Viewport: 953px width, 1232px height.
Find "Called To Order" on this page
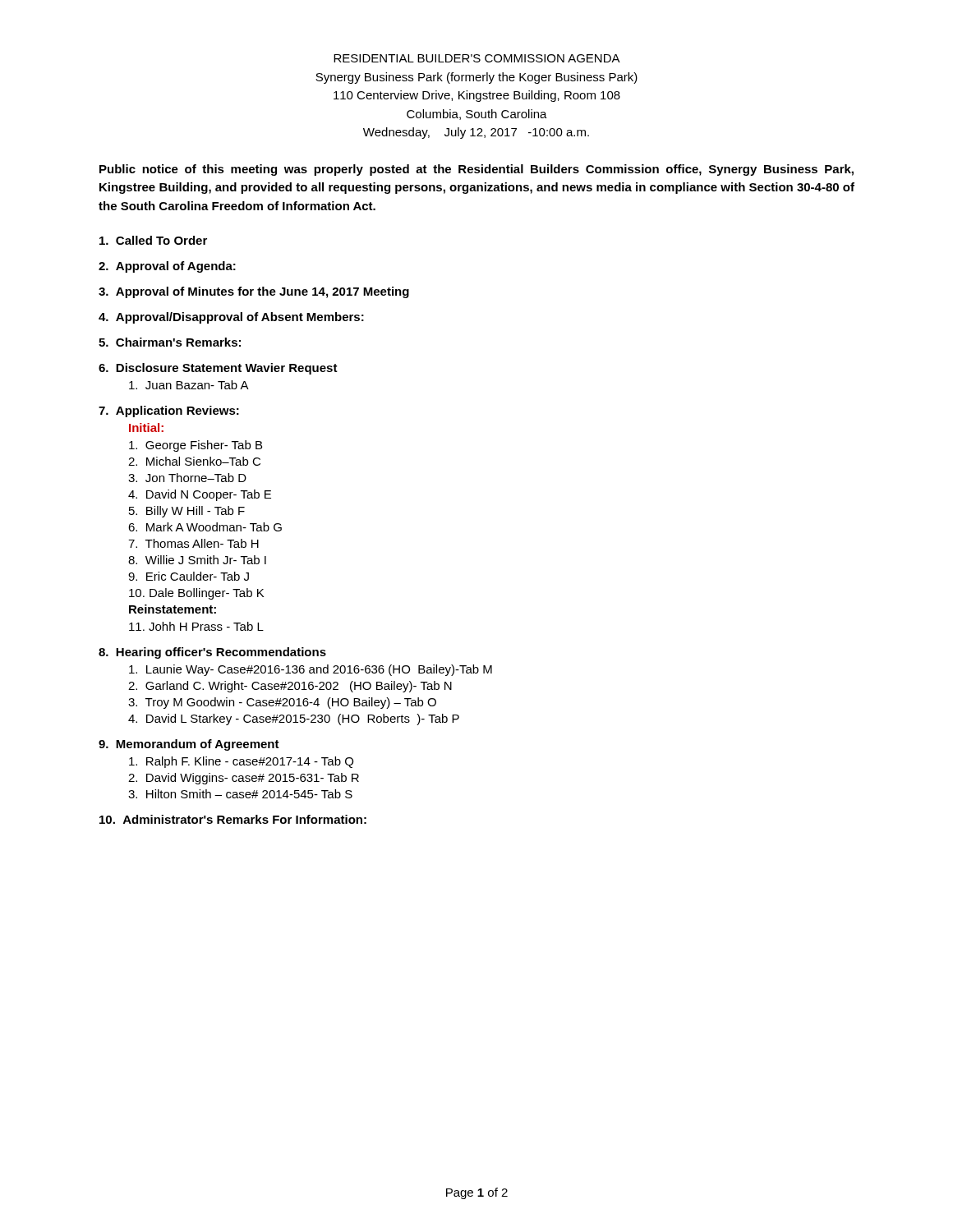coord(153,240)
